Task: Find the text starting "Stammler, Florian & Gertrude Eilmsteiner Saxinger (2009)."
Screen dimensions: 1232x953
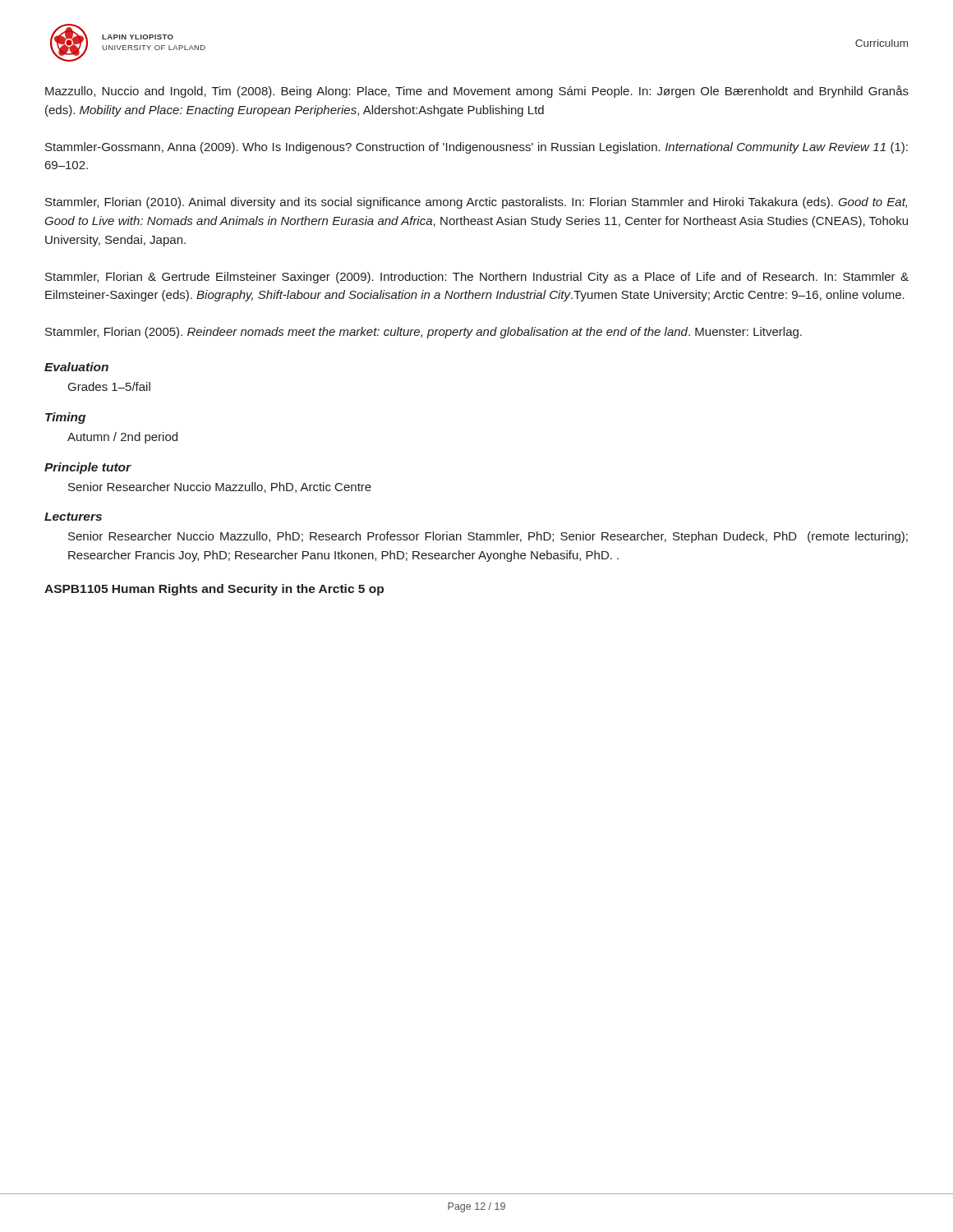Action: pyautogui.click(x=476, y=285)
